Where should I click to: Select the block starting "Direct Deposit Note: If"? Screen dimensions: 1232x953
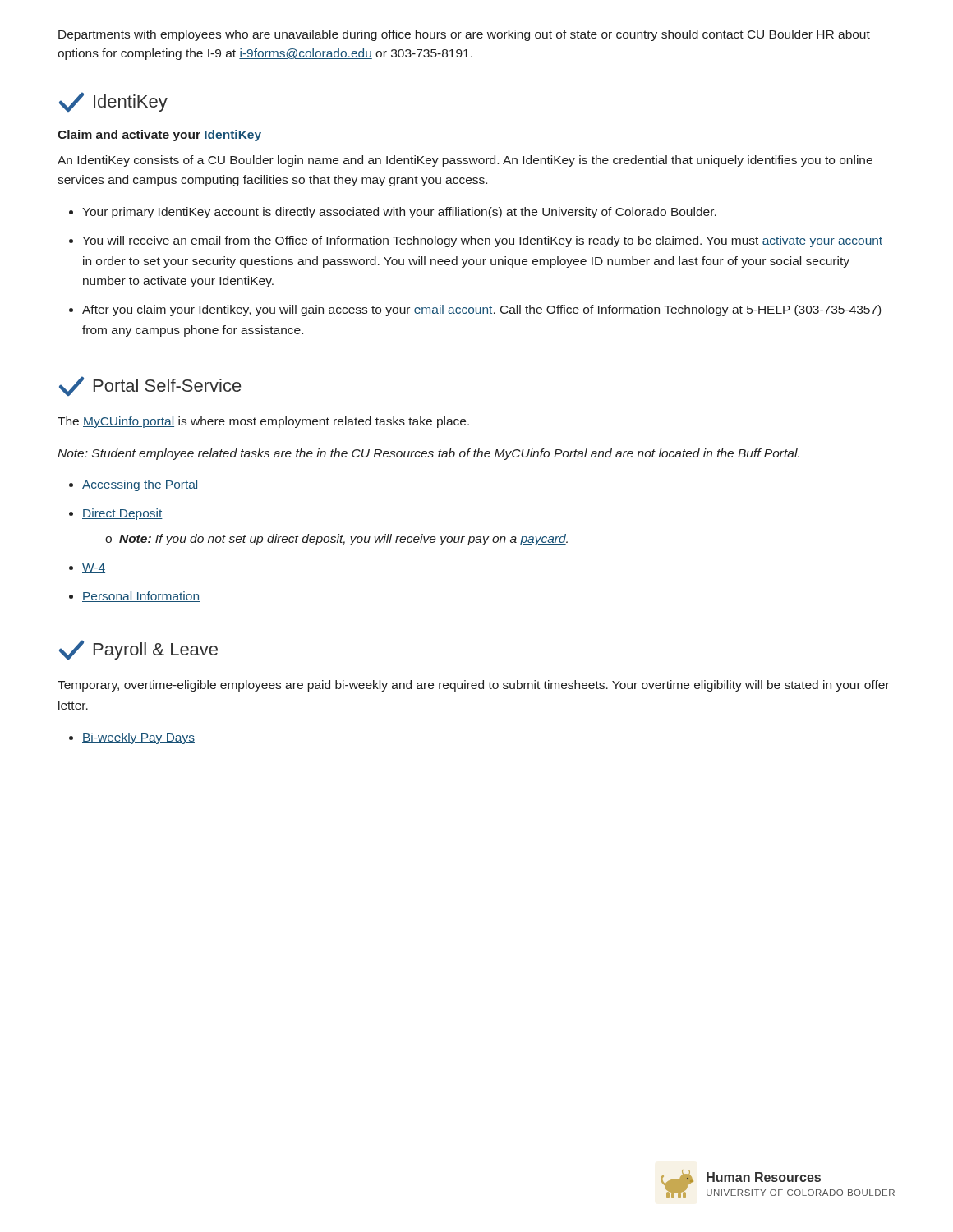pos(489,528)
